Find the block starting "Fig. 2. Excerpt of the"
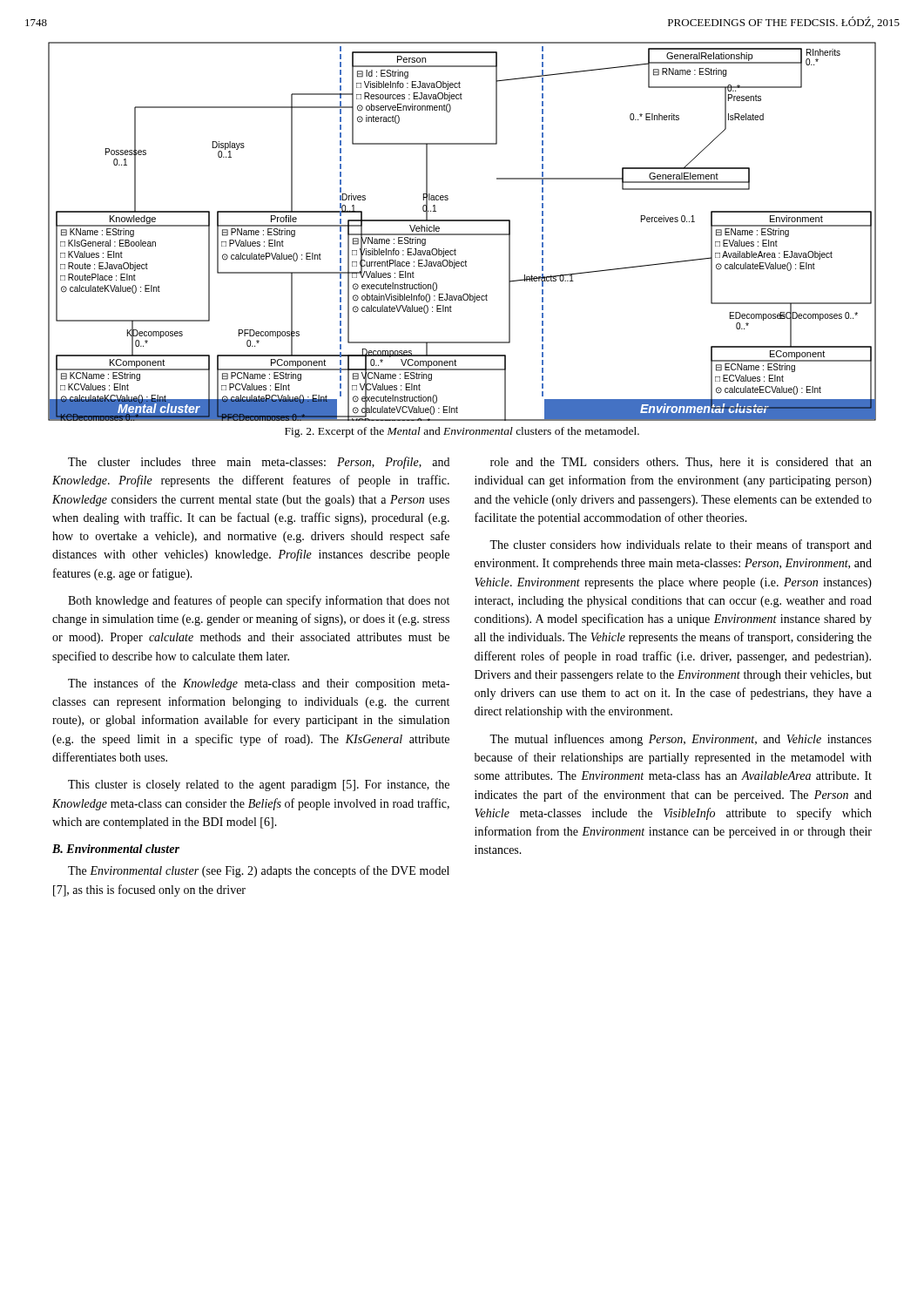 click(462, 431)
